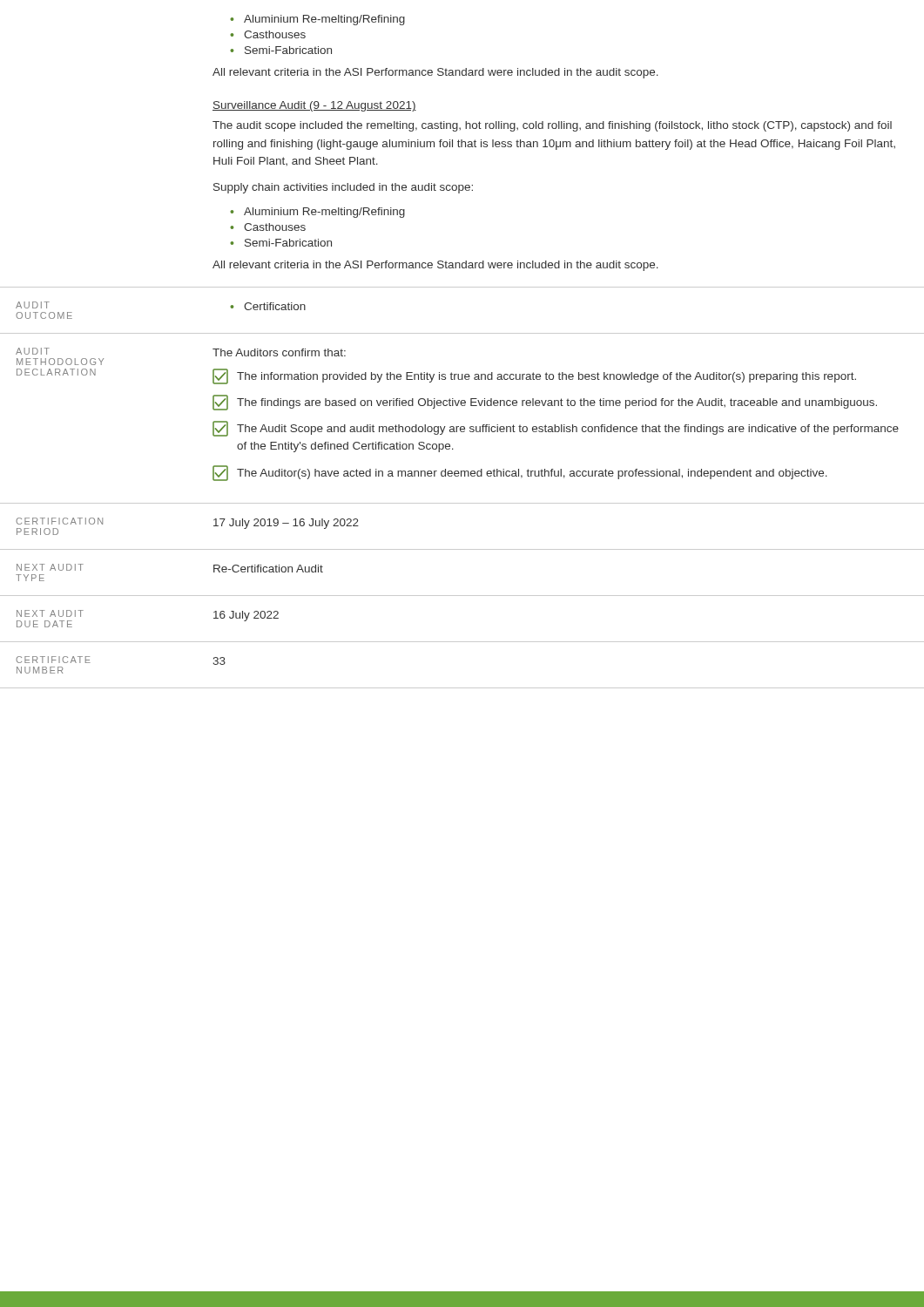Locate the text "NEXT AUDITDUE DATE"
This screenshot has width=924, height=1307.
tap(50, 618)
